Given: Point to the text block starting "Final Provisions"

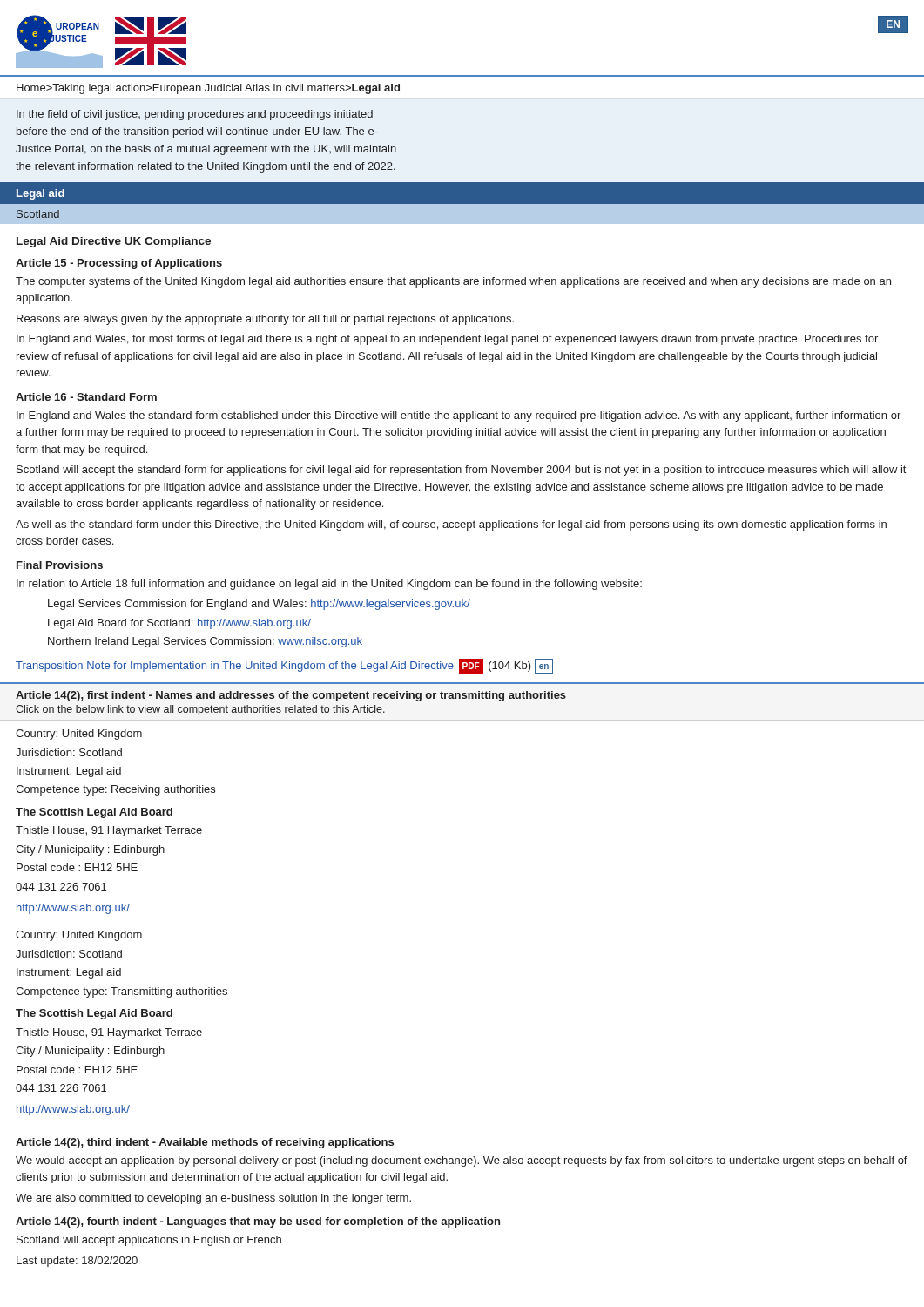Looking at the screenshot, I should 59,565.
